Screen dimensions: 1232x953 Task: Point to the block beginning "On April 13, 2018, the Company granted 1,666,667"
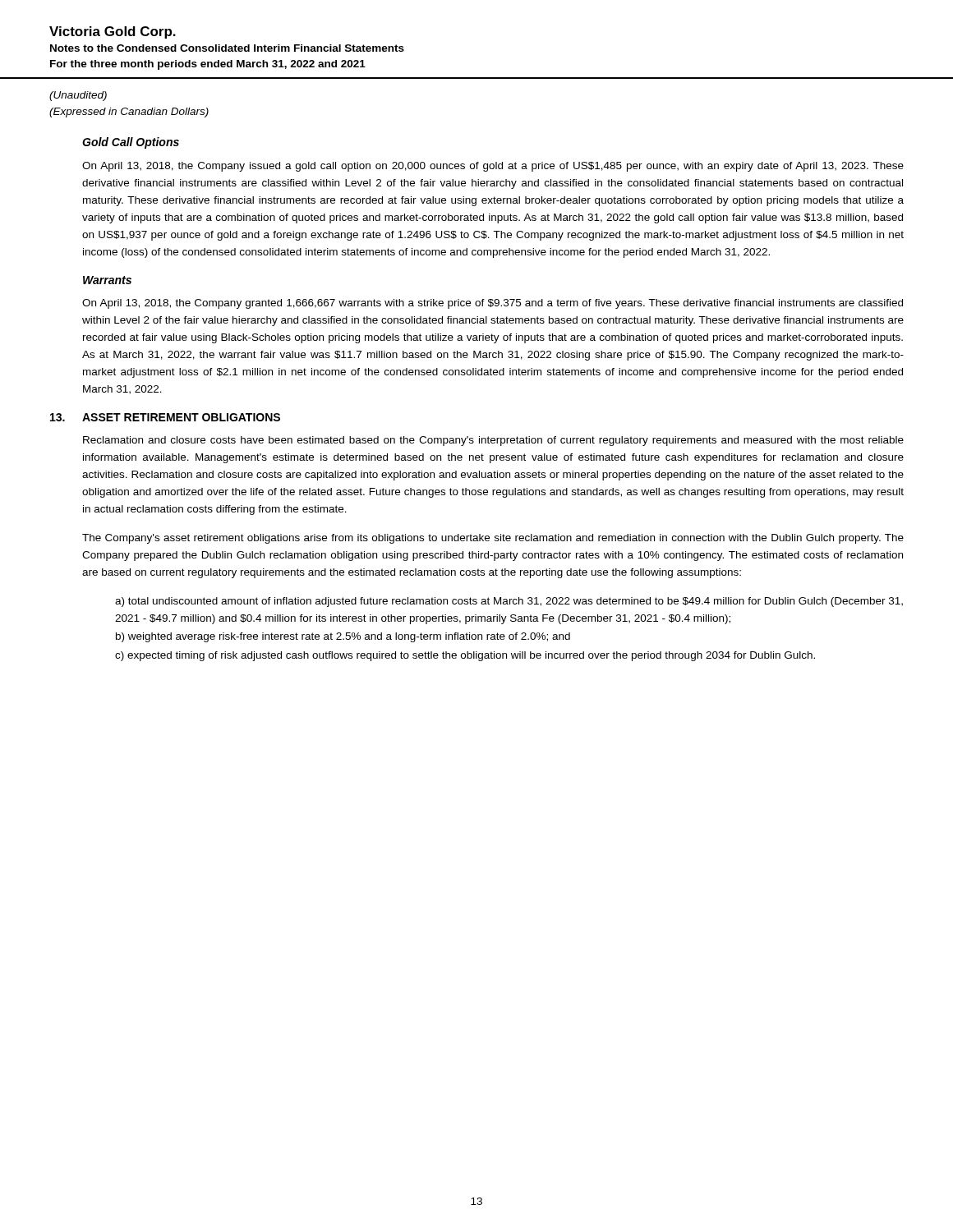(x=493, y=346)
